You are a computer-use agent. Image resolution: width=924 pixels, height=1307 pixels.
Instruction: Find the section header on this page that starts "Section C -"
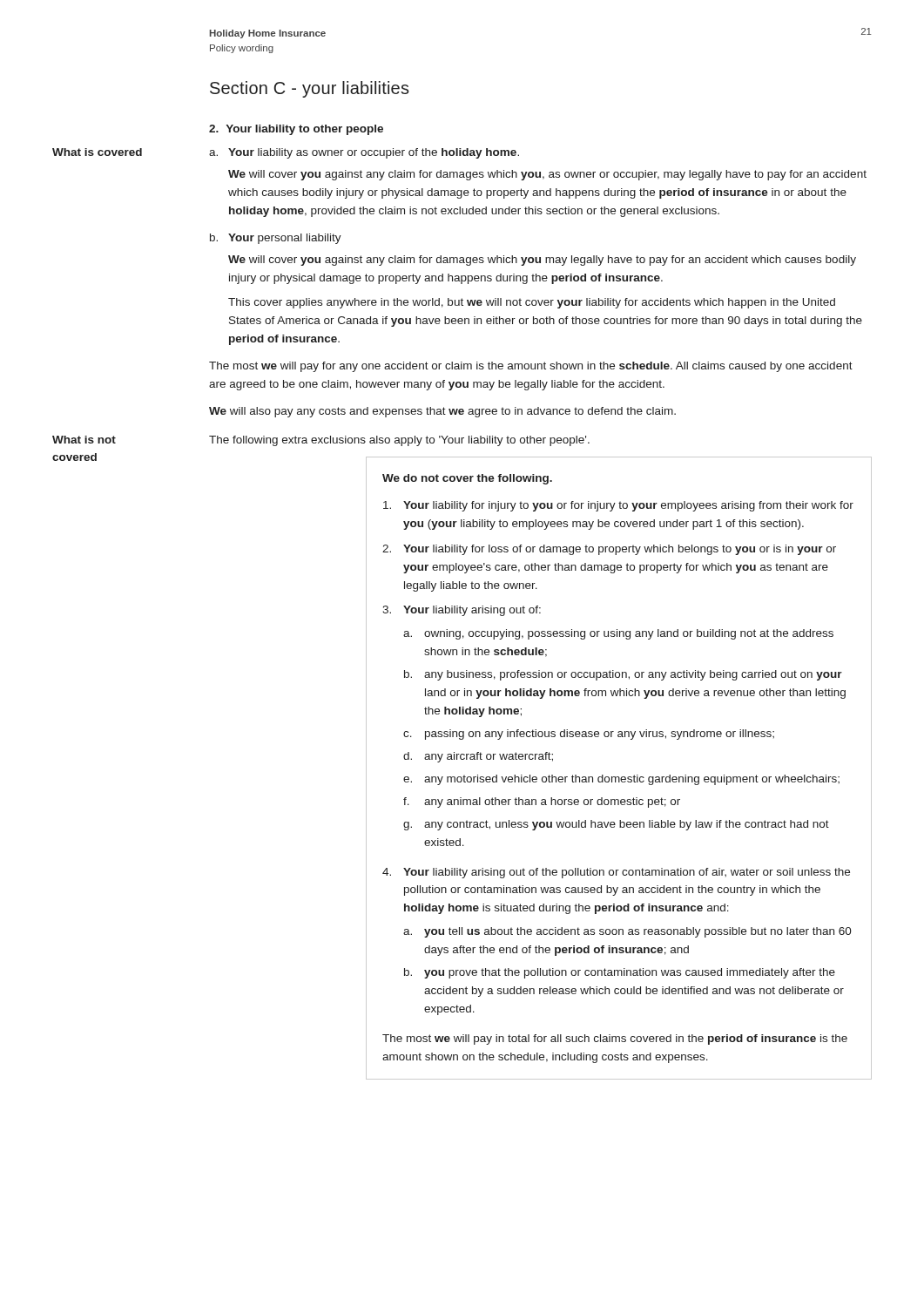tap(309, 88)
